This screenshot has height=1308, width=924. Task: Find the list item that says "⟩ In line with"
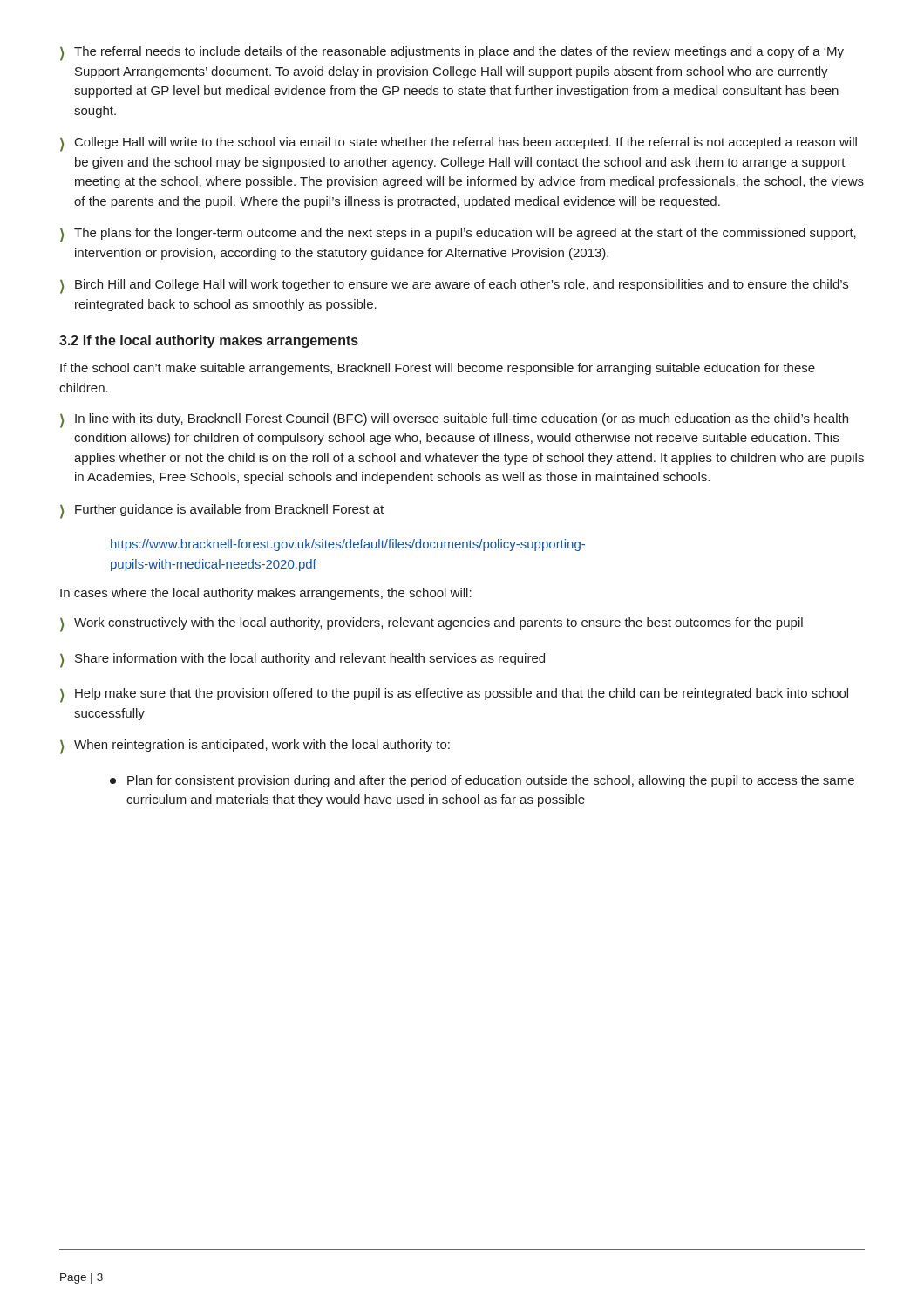coord(462,448)
